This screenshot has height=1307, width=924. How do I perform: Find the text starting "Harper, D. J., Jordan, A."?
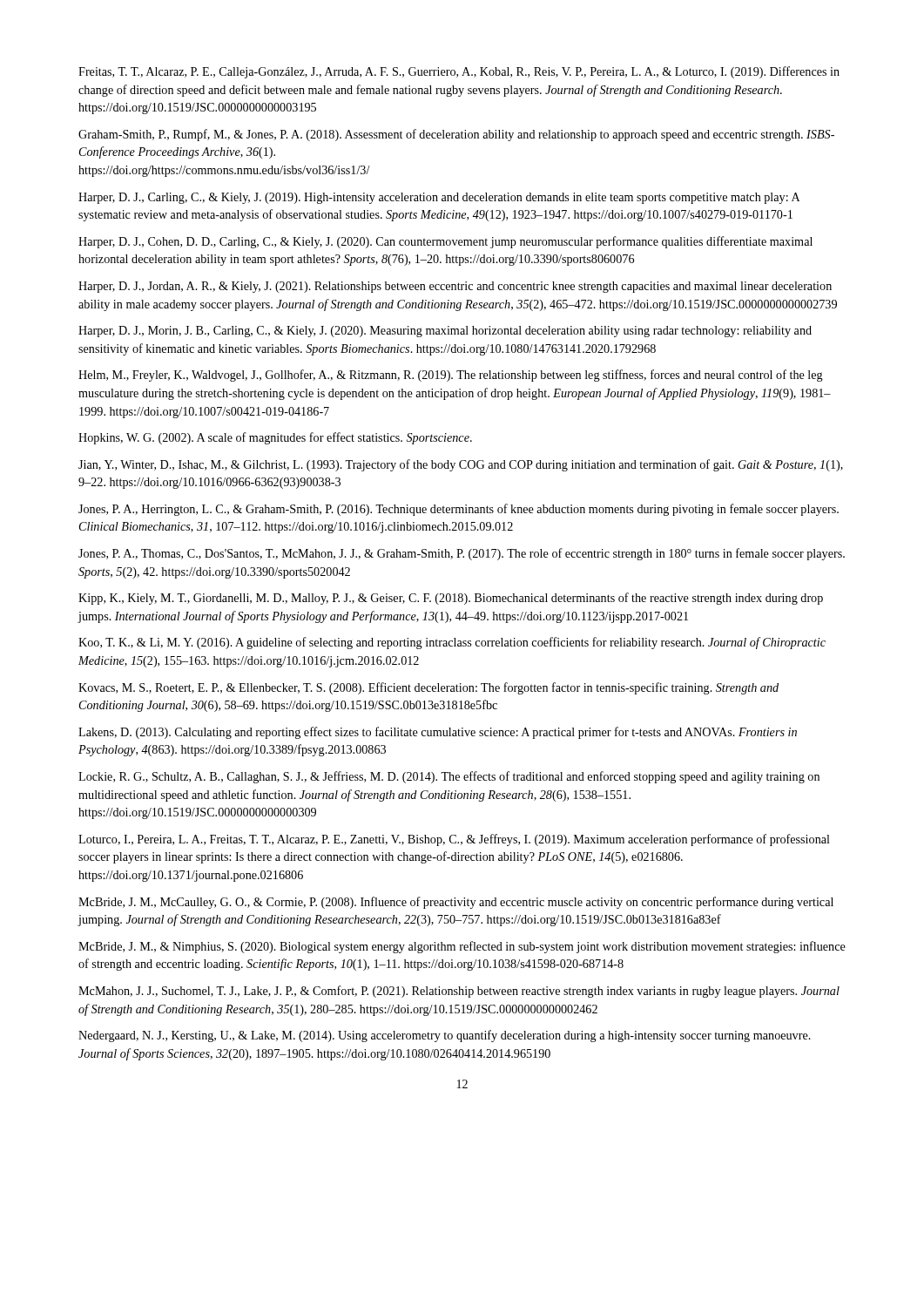458,295
